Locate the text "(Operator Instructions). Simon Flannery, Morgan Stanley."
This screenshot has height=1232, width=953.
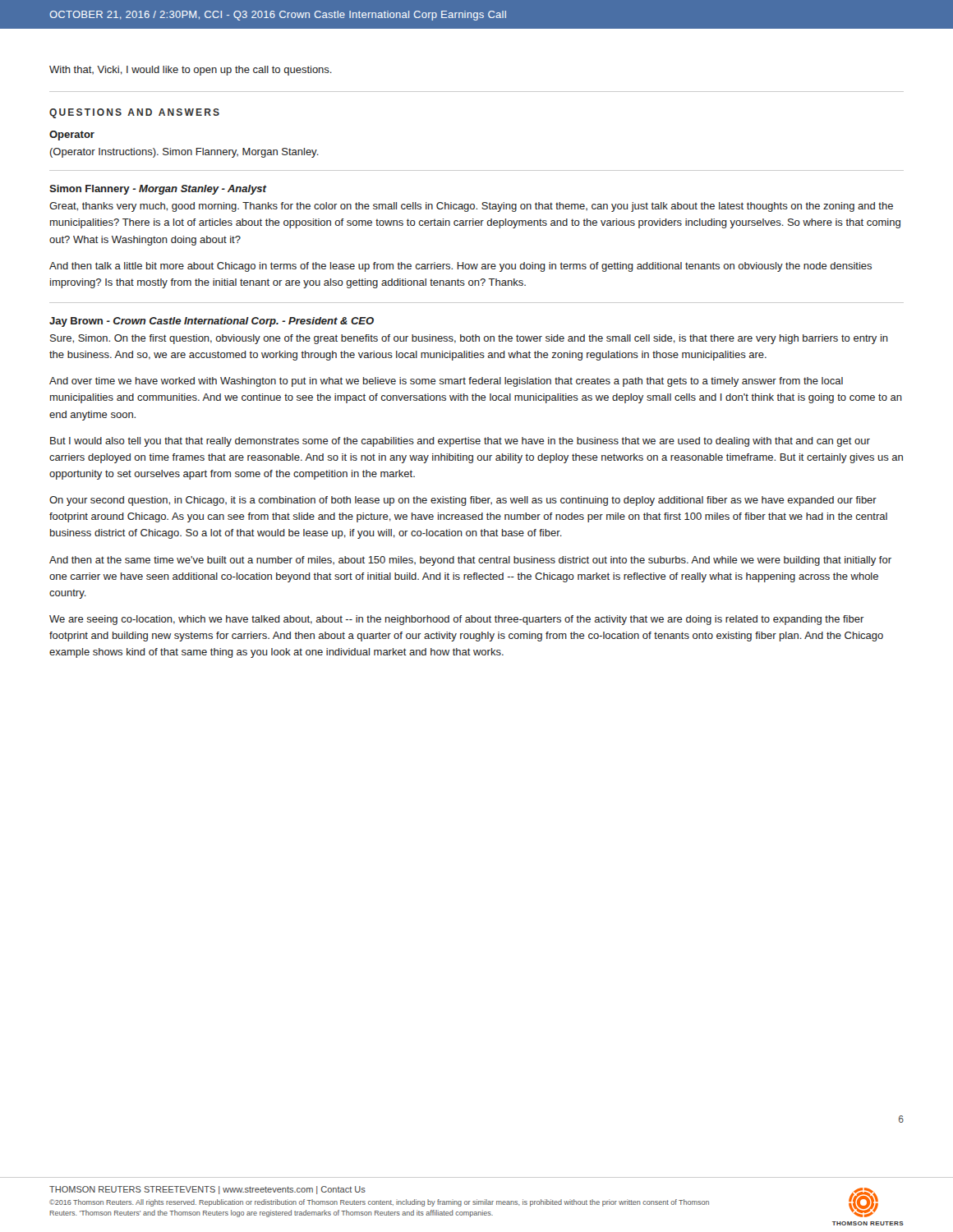click(184, 152)
